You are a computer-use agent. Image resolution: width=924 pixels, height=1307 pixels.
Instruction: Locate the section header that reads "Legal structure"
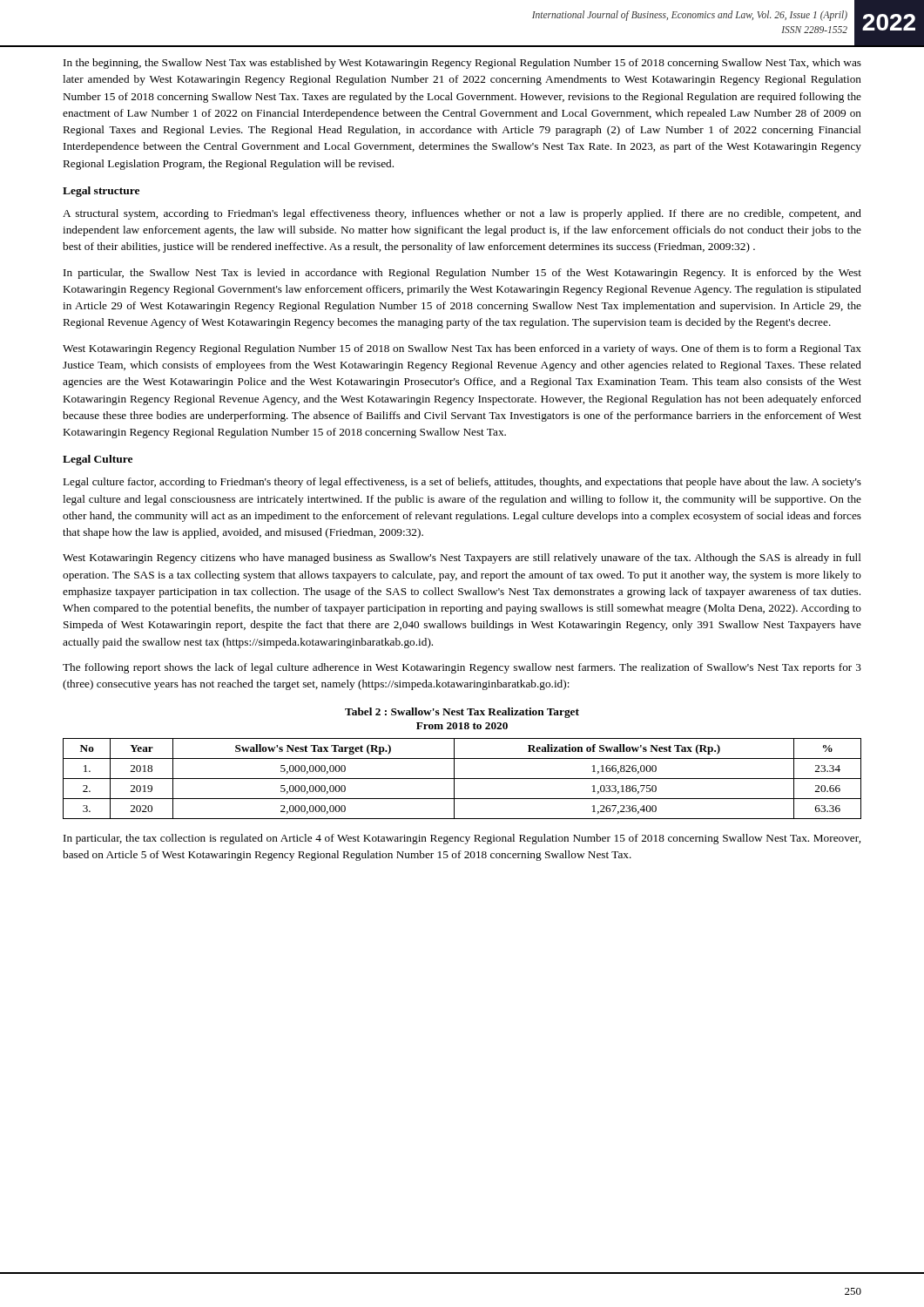(x=101, y=190)
